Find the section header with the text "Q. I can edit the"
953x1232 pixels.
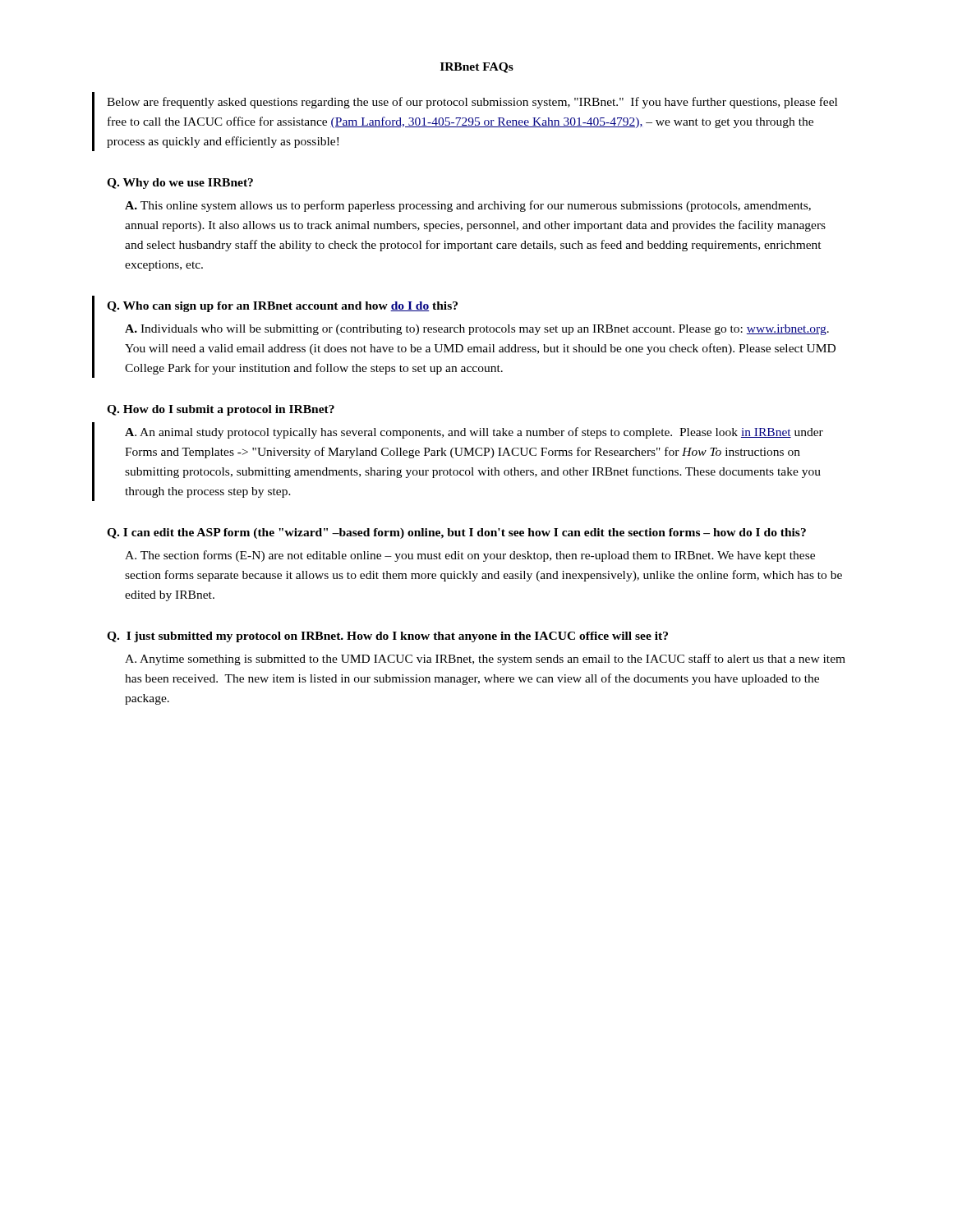(x=457, y=532)
